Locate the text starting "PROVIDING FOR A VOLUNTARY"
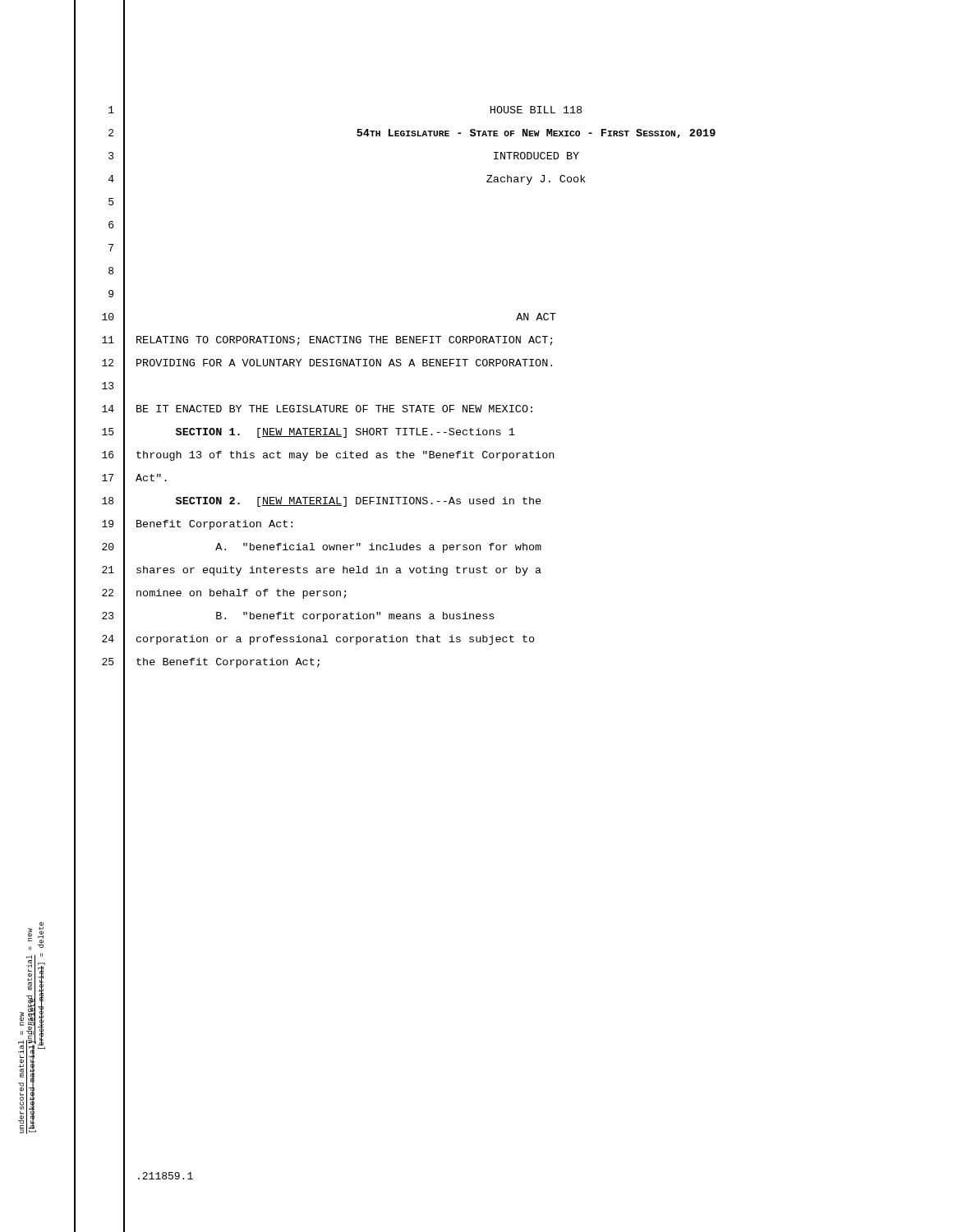The image size is (953, 1232). 345,363
